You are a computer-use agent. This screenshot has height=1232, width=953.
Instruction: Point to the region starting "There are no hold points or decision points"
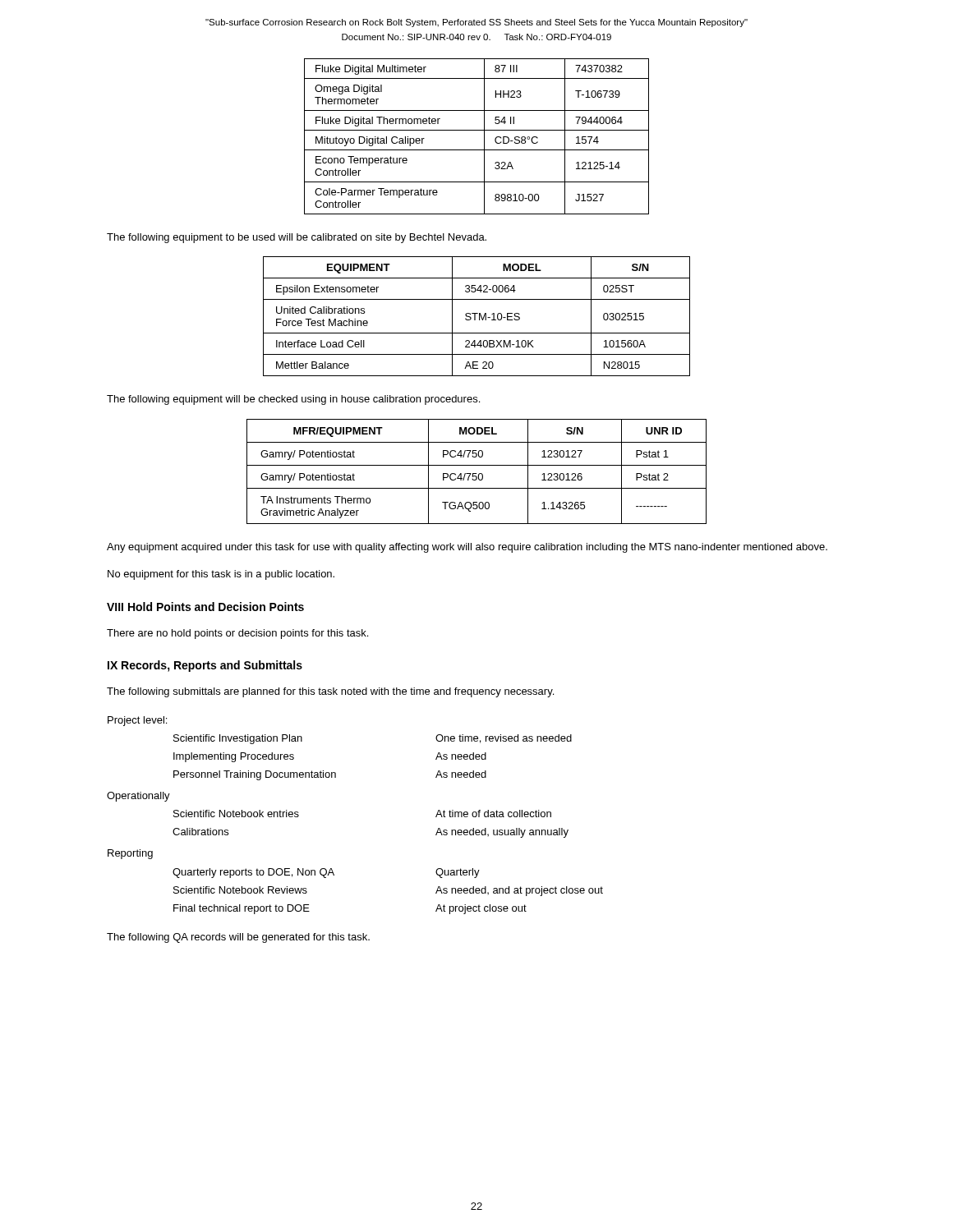click(x=238, y=633)
